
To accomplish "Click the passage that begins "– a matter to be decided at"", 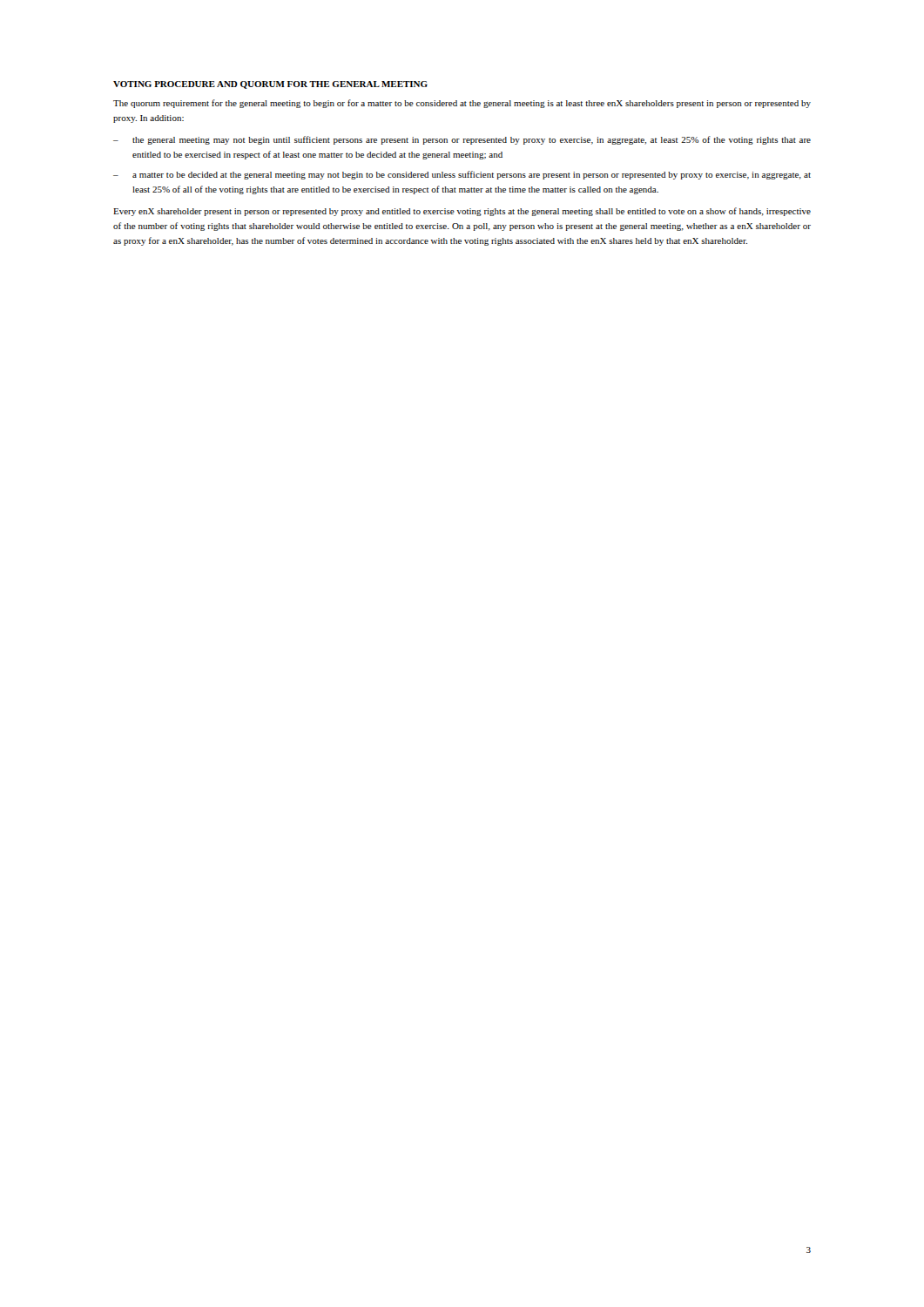I will coord(462,182).
